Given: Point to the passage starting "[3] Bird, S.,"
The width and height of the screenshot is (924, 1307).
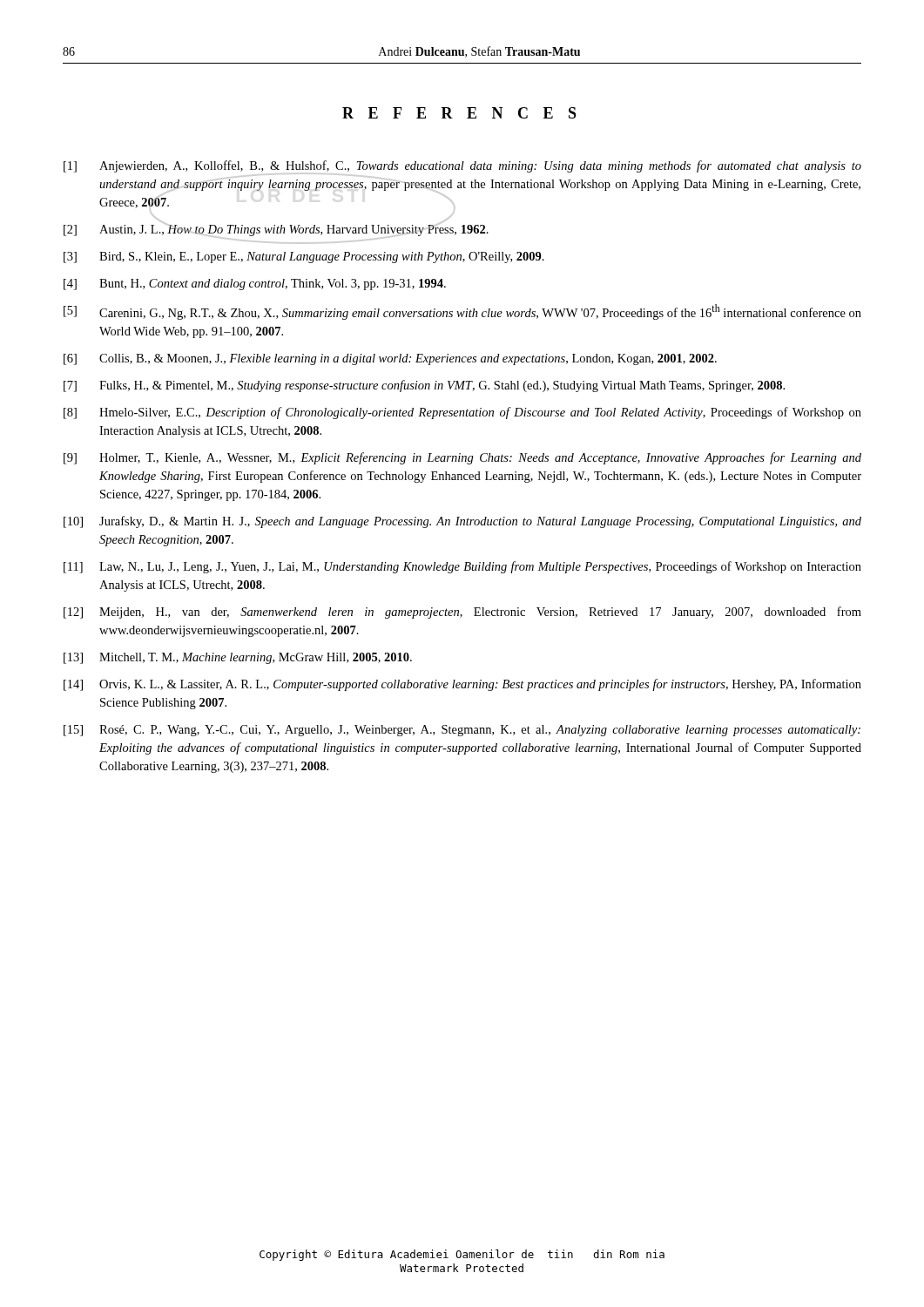Looking at the screenshot, I should (462, 257).
